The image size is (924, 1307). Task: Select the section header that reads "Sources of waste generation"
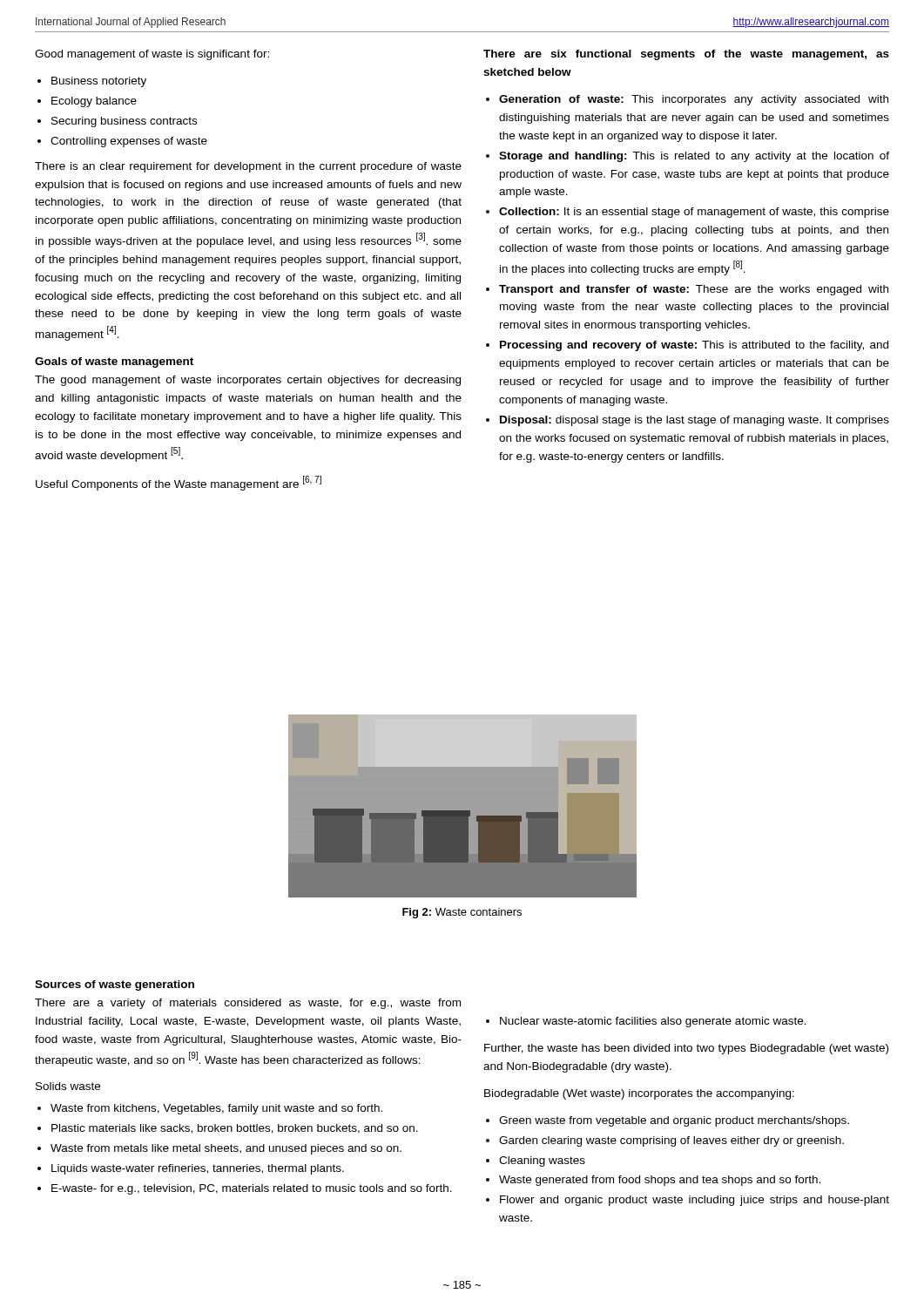(115, 984)
